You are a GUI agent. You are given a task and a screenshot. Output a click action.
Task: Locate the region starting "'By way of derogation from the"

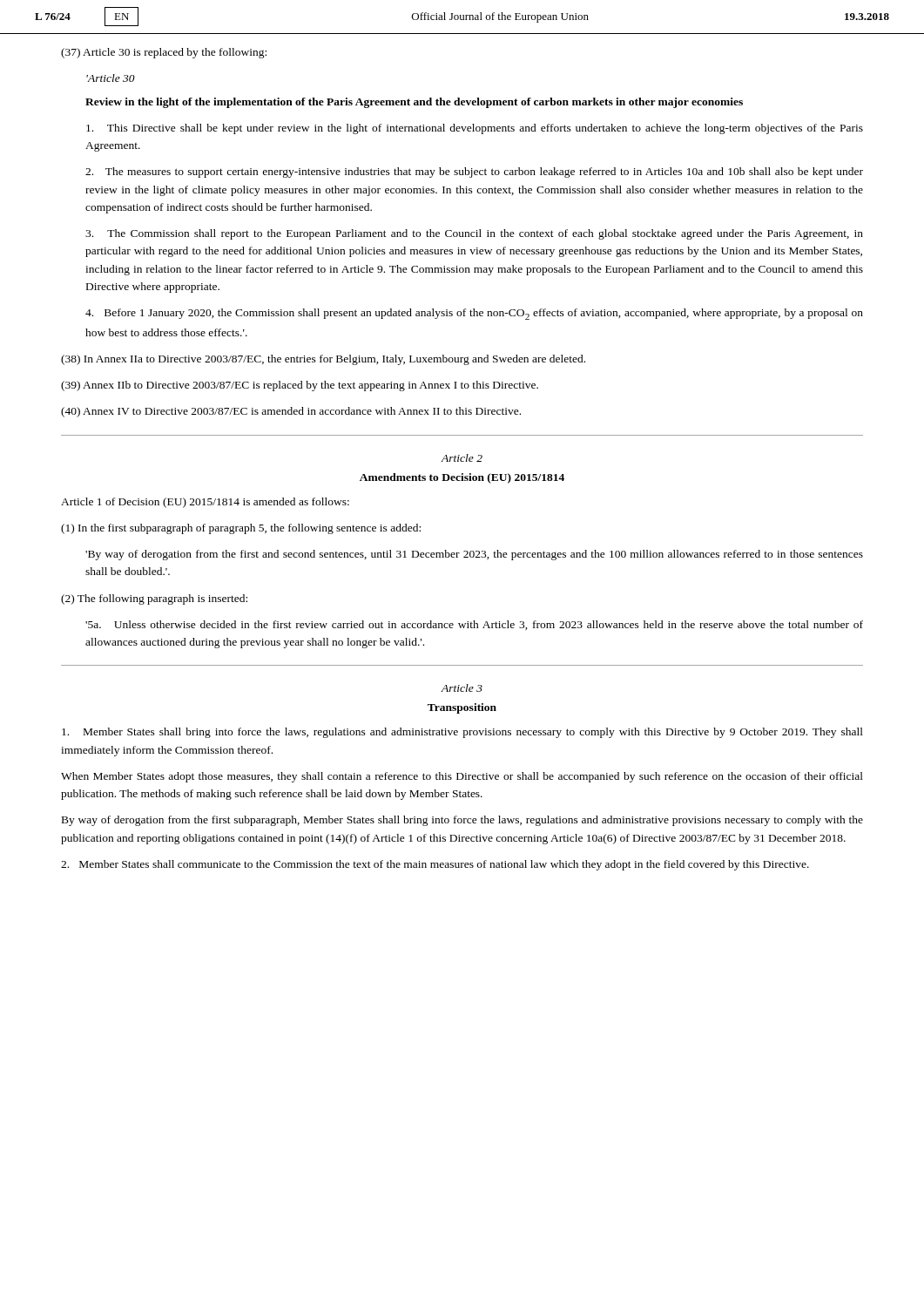click(474, 563)
